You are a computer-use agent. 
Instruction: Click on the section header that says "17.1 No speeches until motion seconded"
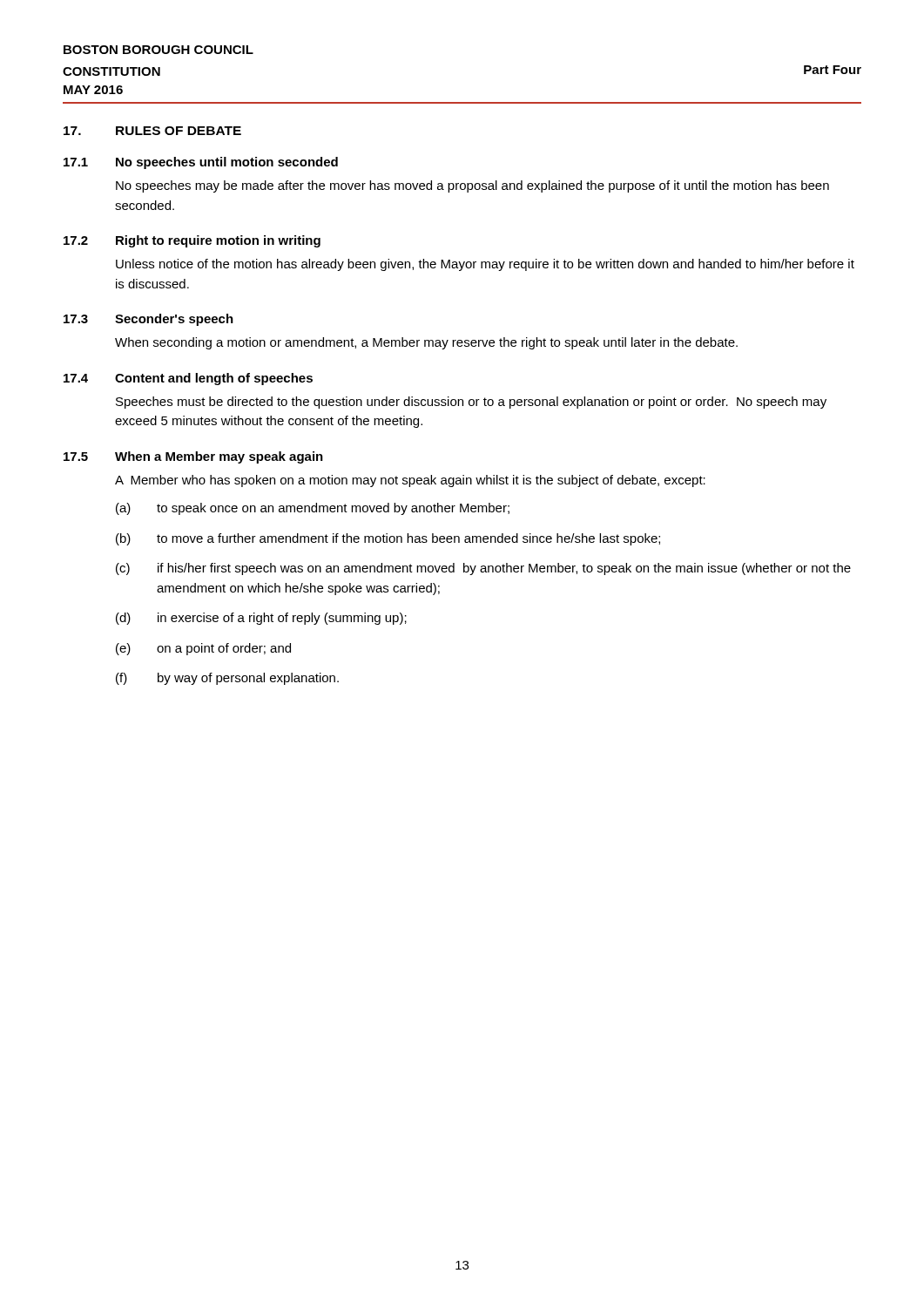201,162
